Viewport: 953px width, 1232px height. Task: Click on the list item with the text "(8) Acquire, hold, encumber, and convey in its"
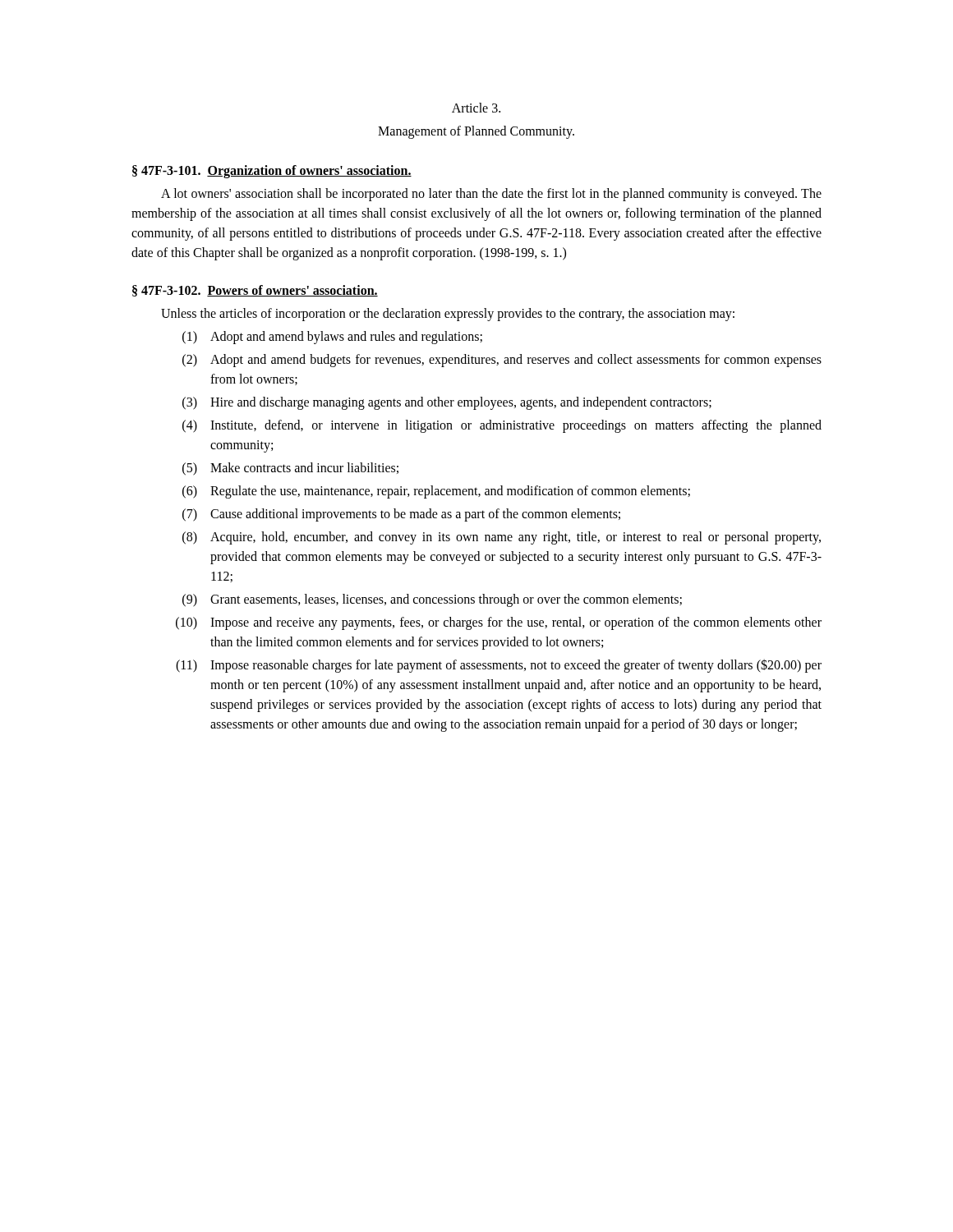click(476, 557)
